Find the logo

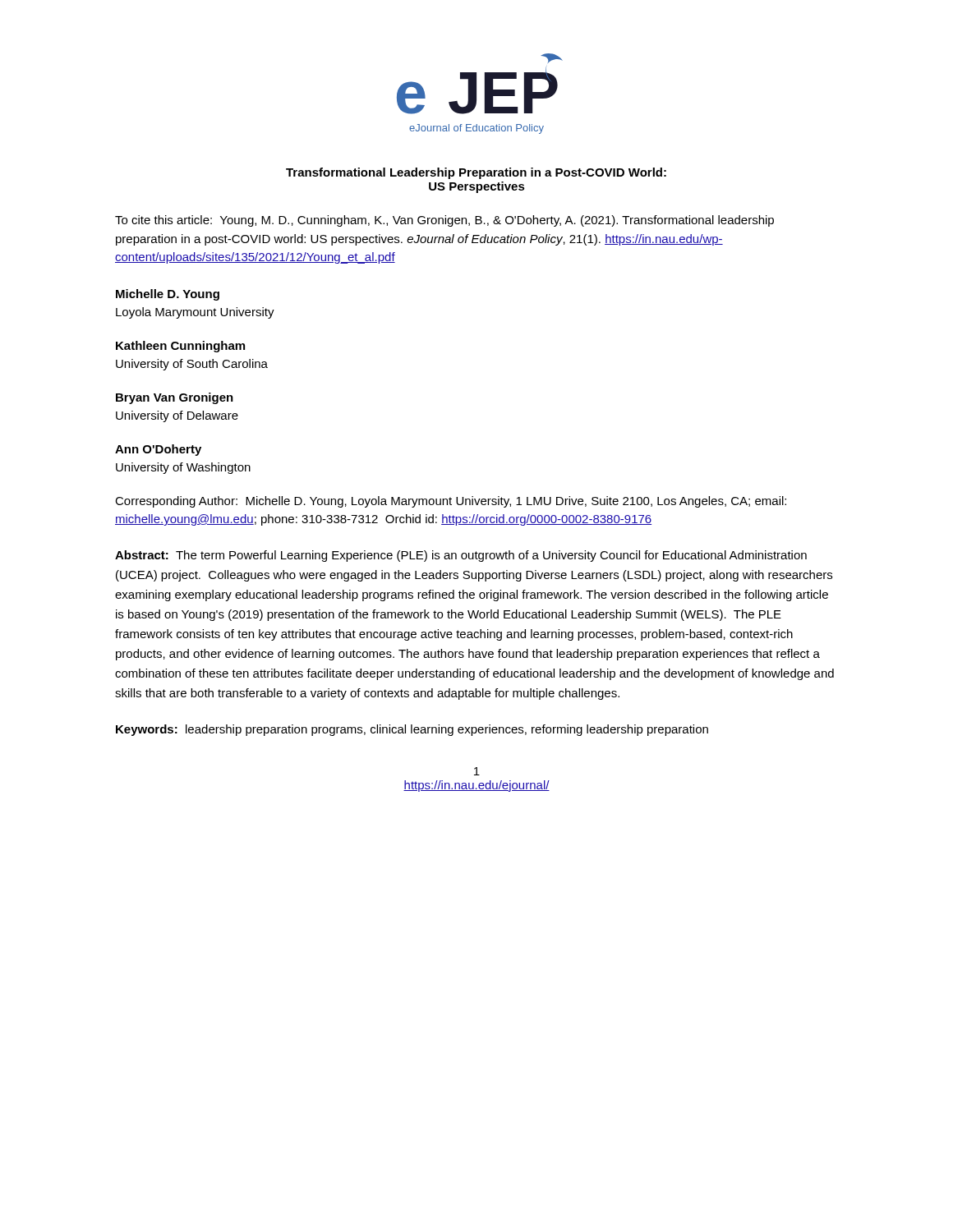point(476,96)
